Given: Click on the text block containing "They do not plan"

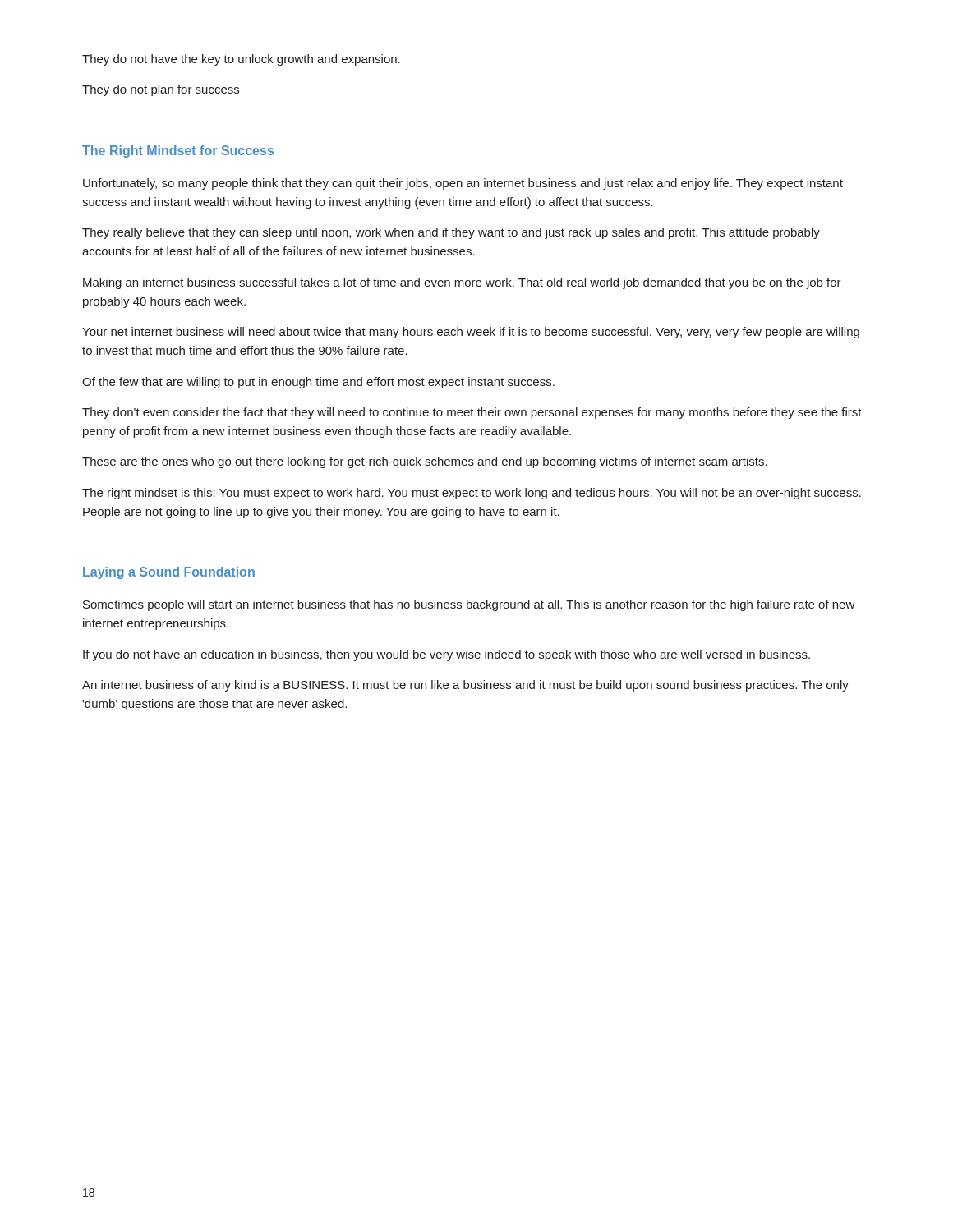Looking at the screenshot, I should click(161, 89).
